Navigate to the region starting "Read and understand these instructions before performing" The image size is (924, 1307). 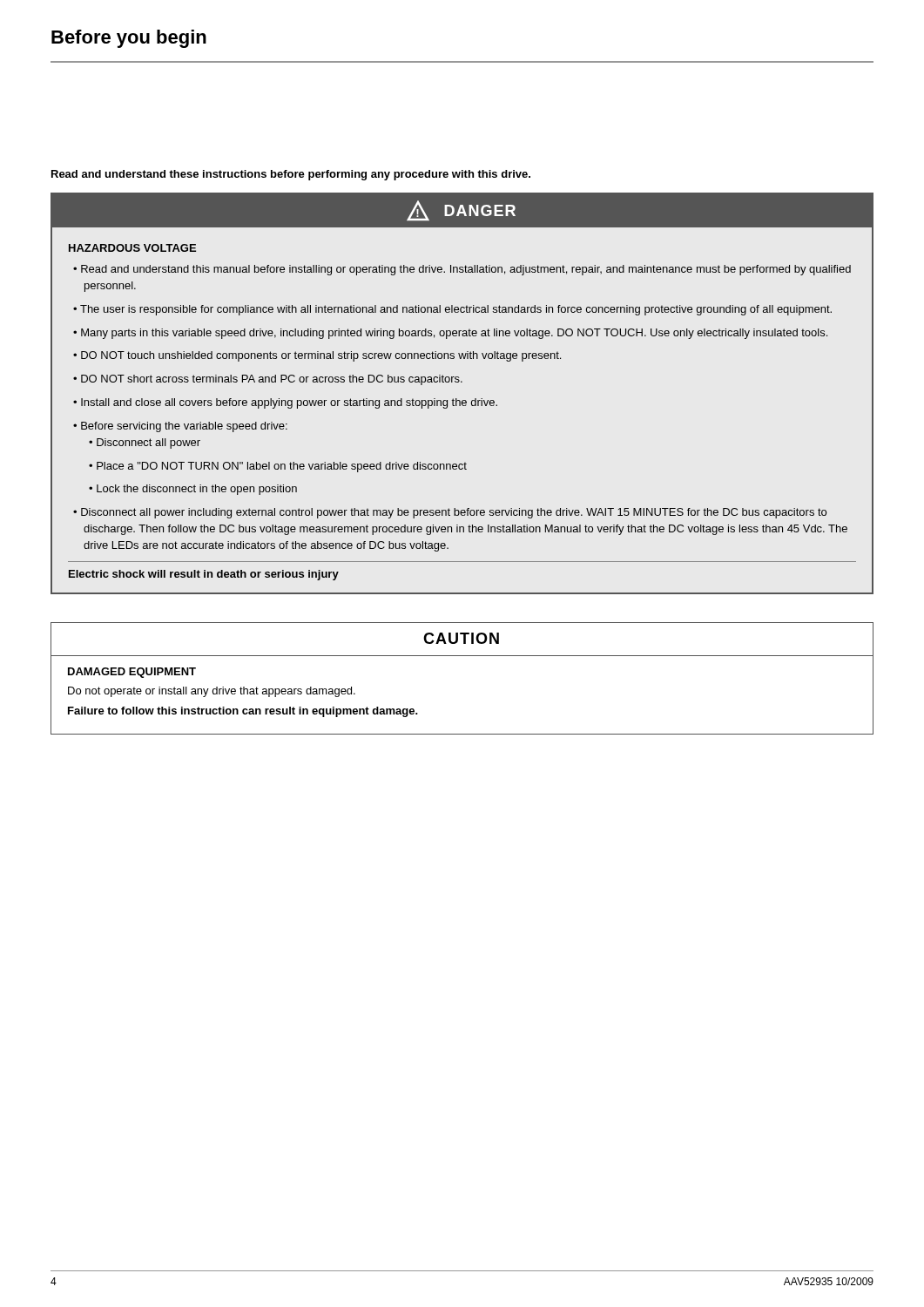[x=291, y=174]
